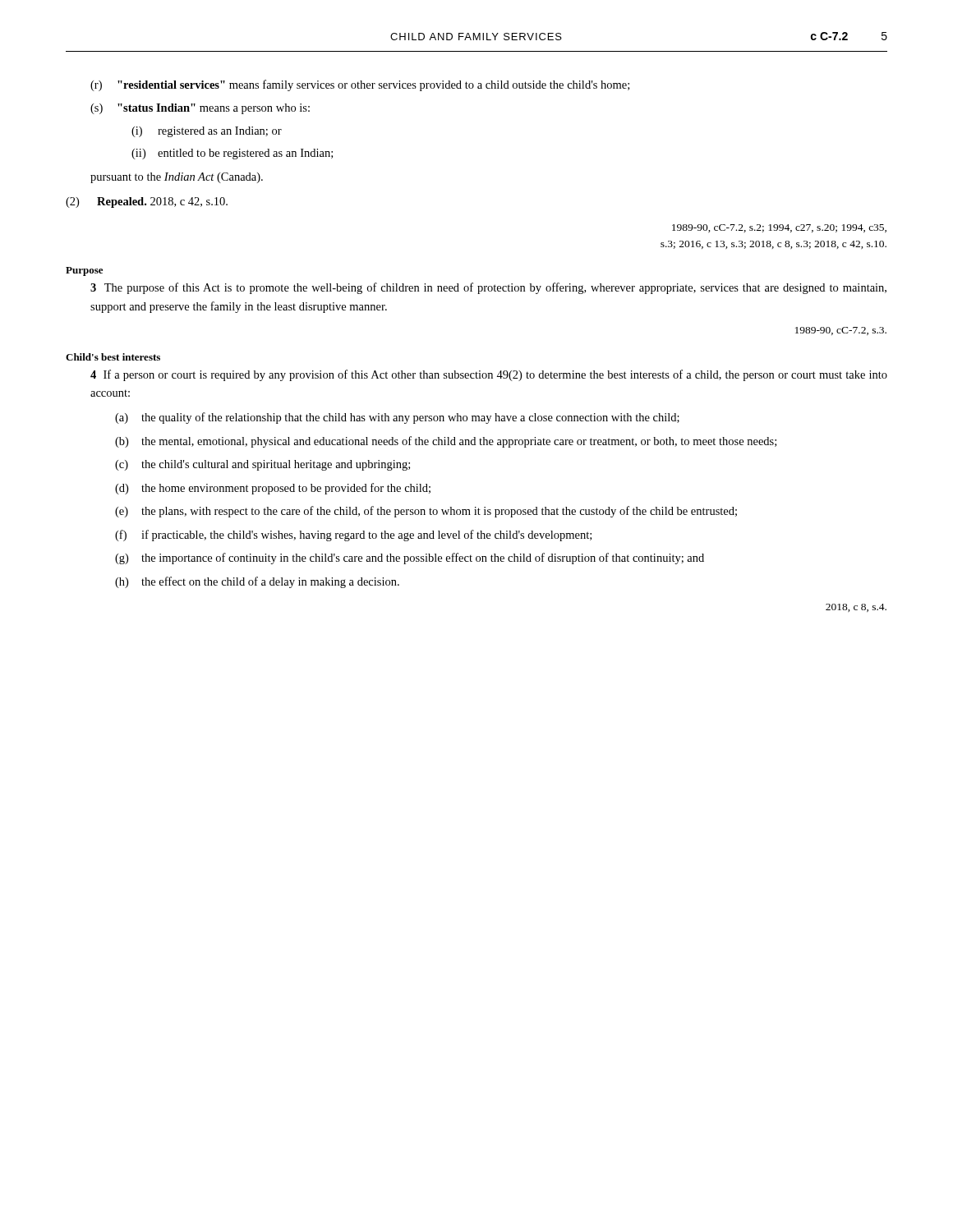Select the text starting "1989-90, cC-7.2, s.3."

(x=841, y=330)
